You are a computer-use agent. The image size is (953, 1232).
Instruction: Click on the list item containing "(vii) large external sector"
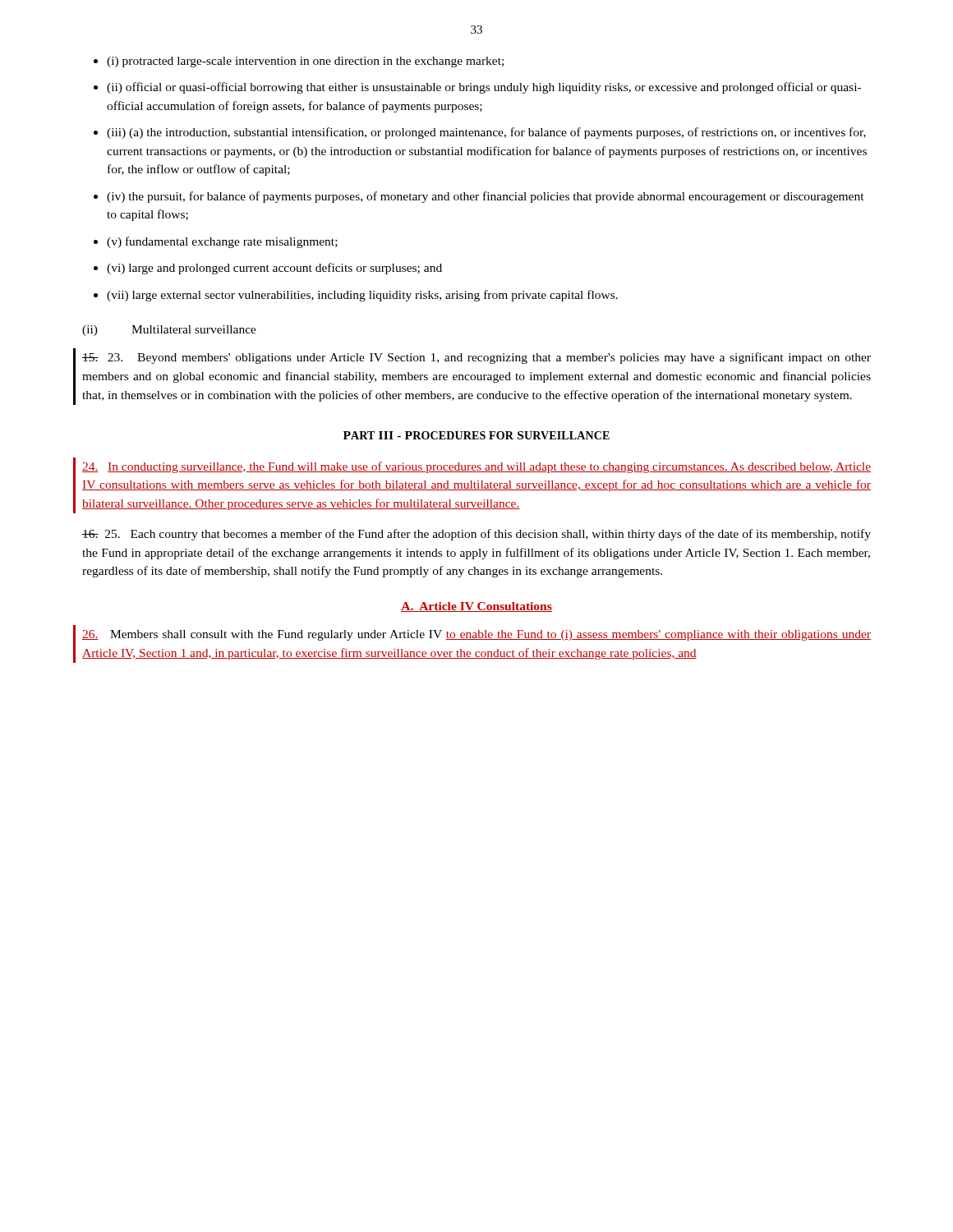click(x=489, y=295)
